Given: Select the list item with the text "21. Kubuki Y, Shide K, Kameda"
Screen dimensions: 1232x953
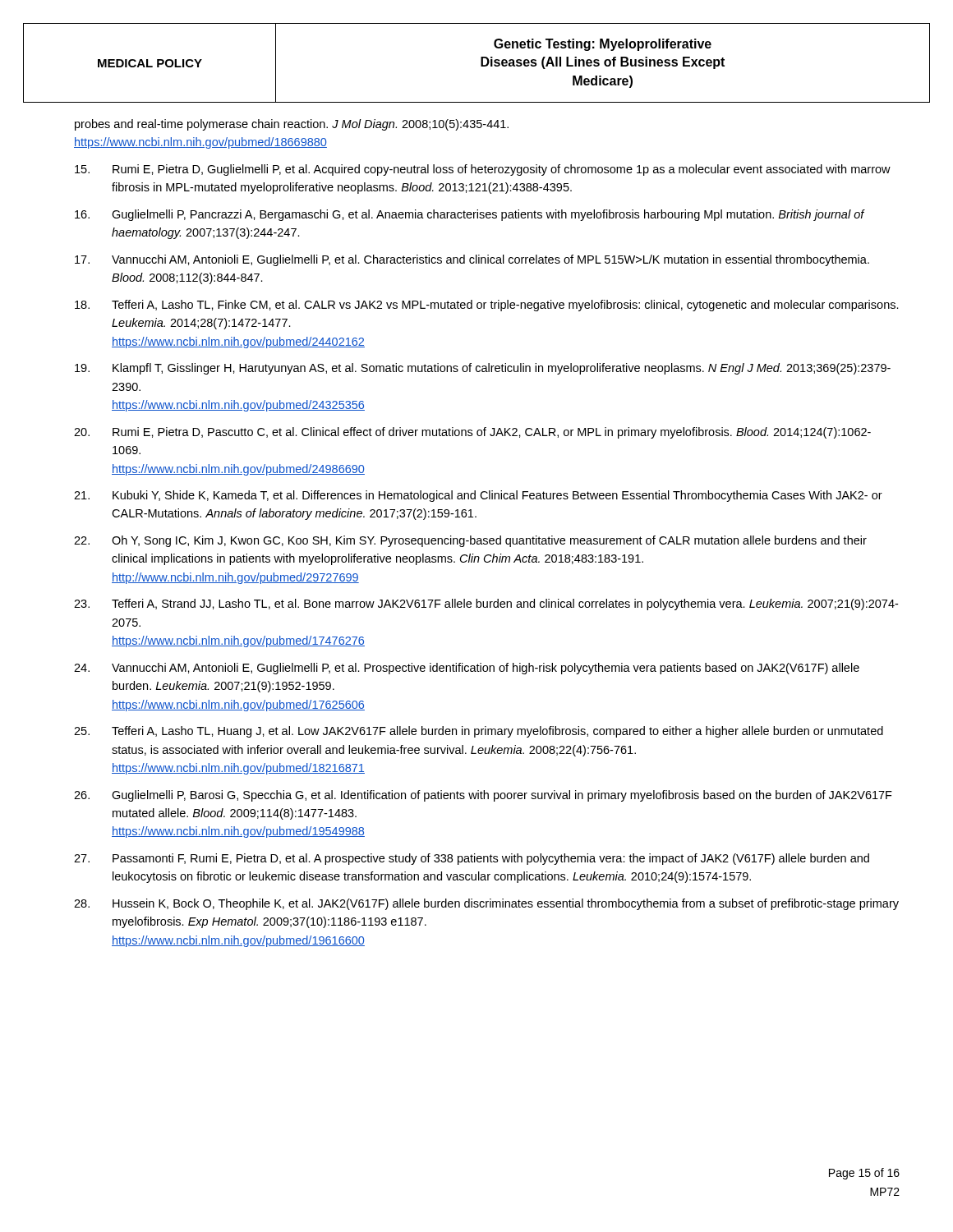Looking at the screenshot, I should point(487,505).
